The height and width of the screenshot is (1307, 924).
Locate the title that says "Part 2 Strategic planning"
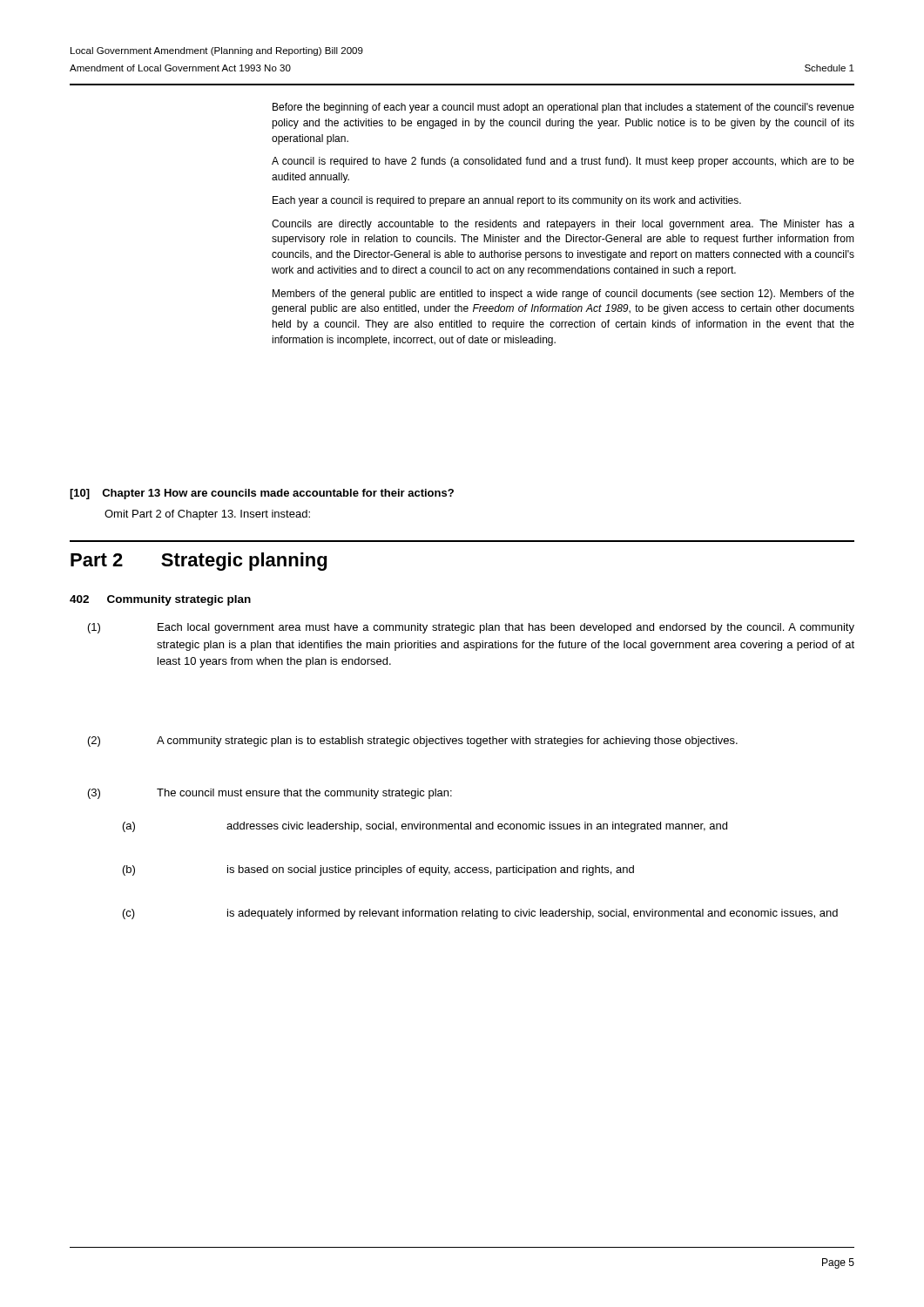pyautogui.click(x=199, y=560)
